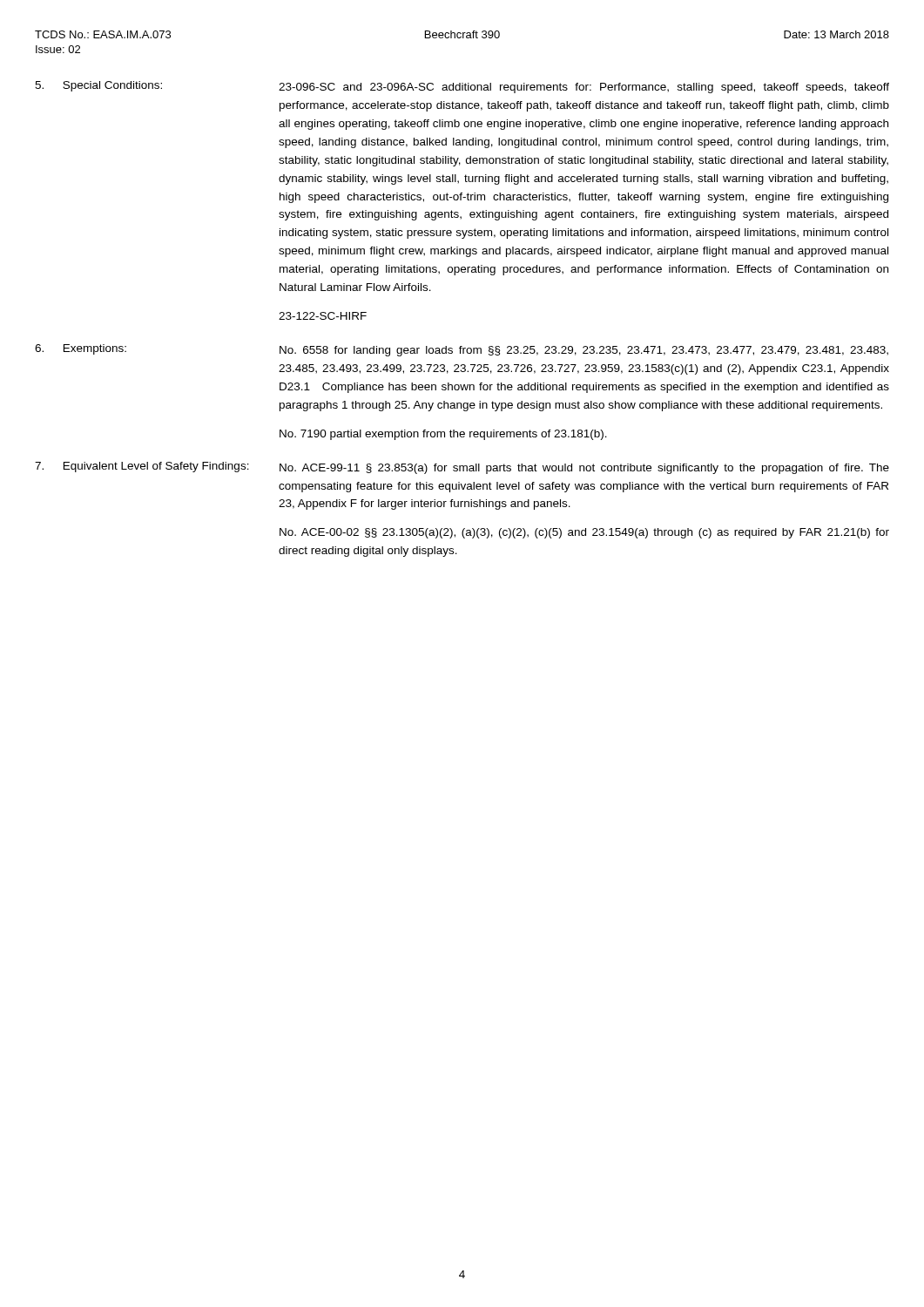The height and width of the screenshot is (1307, 924).
Task: Select the text starting "23-096-SC and 23-096A-SC additional"
Action: tap(584, 202)
